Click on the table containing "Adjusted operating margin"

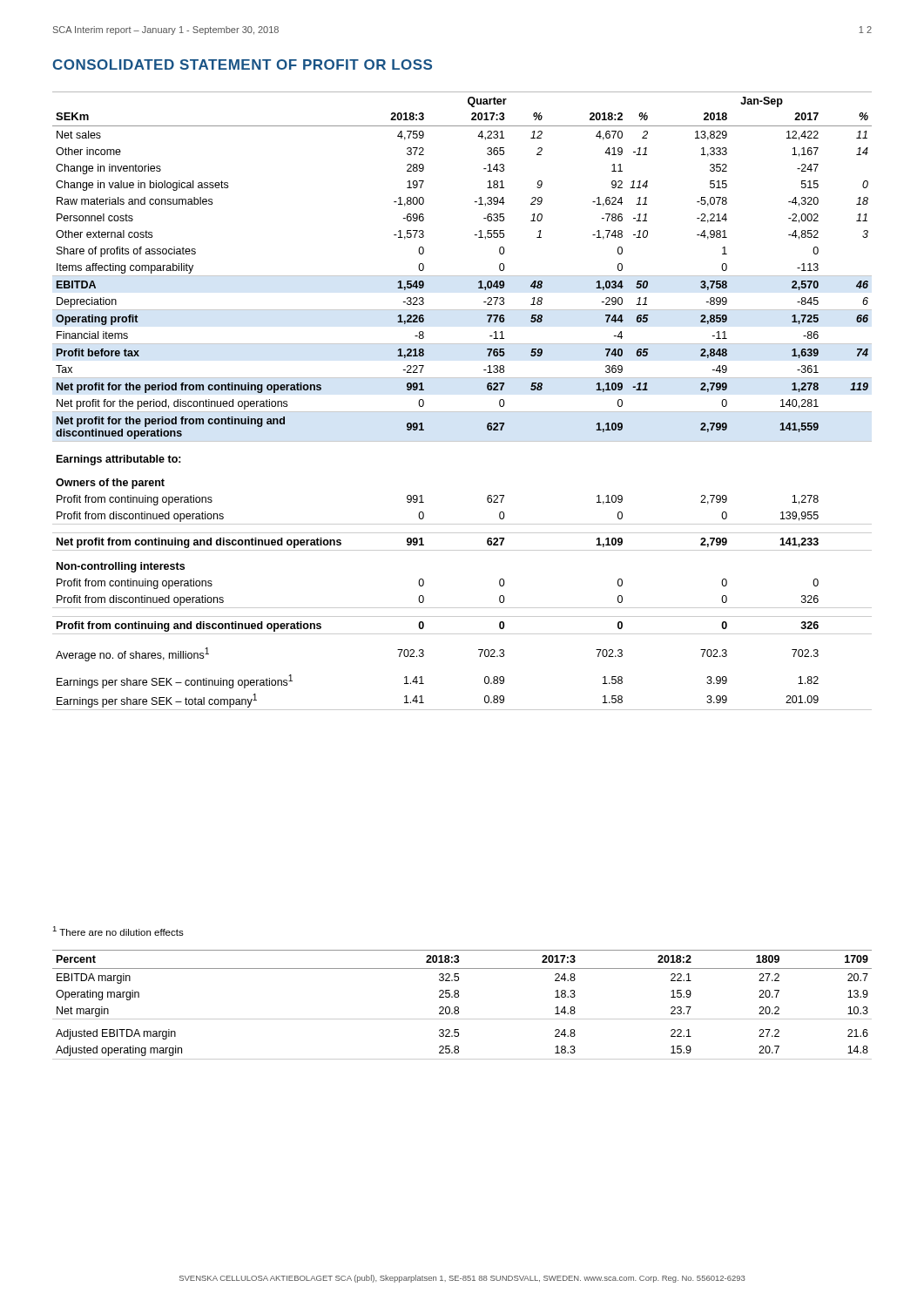[462, 1004]
